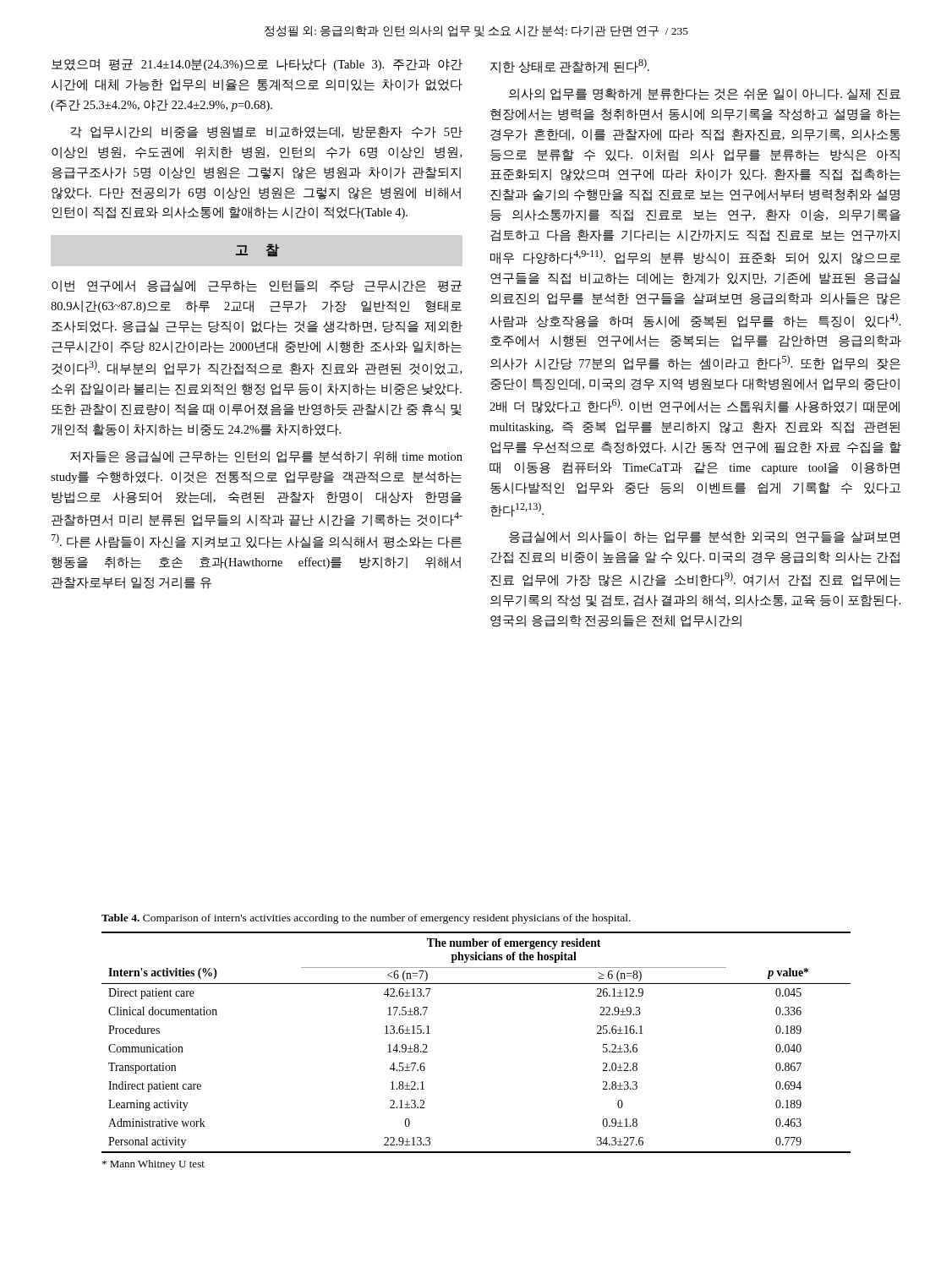
Task: Find the text block starting "지한 상태로 관찰하게 된다8). 의사의 업무를 명확하게 분류한다는"
Action: click(695, 343)
